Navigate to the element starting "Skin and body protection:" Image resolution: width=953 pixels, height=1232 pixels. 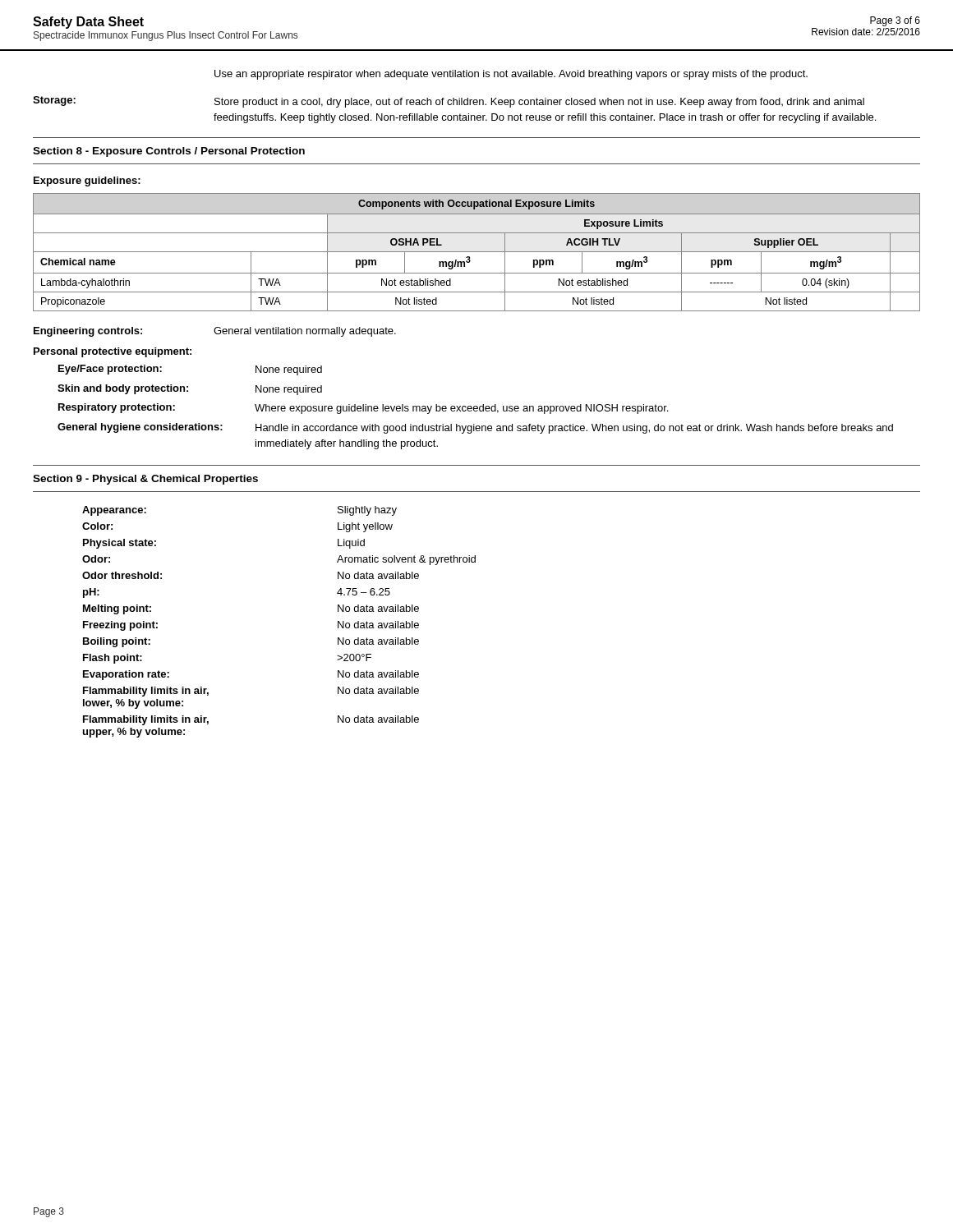(190, 390)
